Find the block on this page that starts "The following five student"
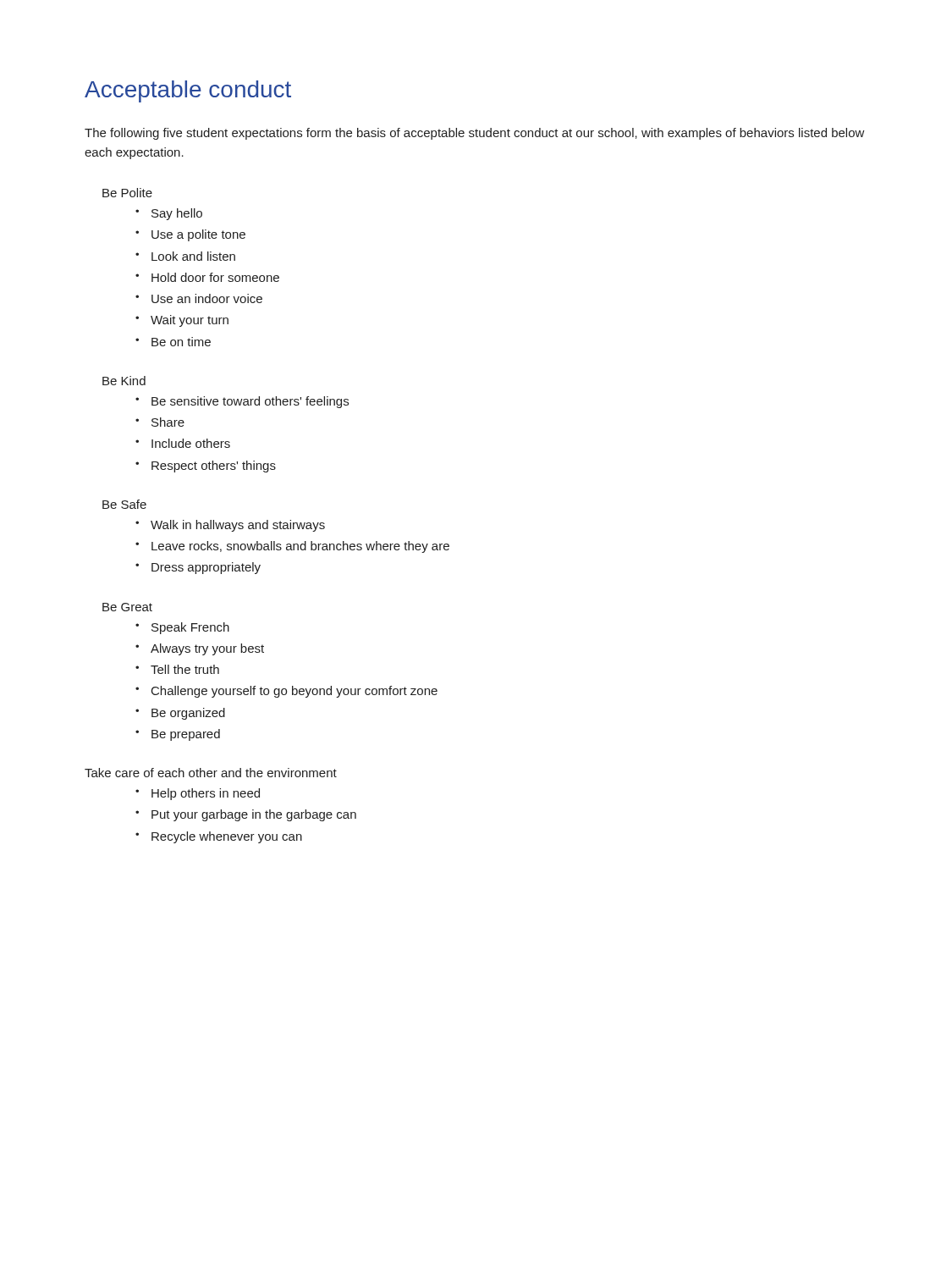 tap(476, 143)
